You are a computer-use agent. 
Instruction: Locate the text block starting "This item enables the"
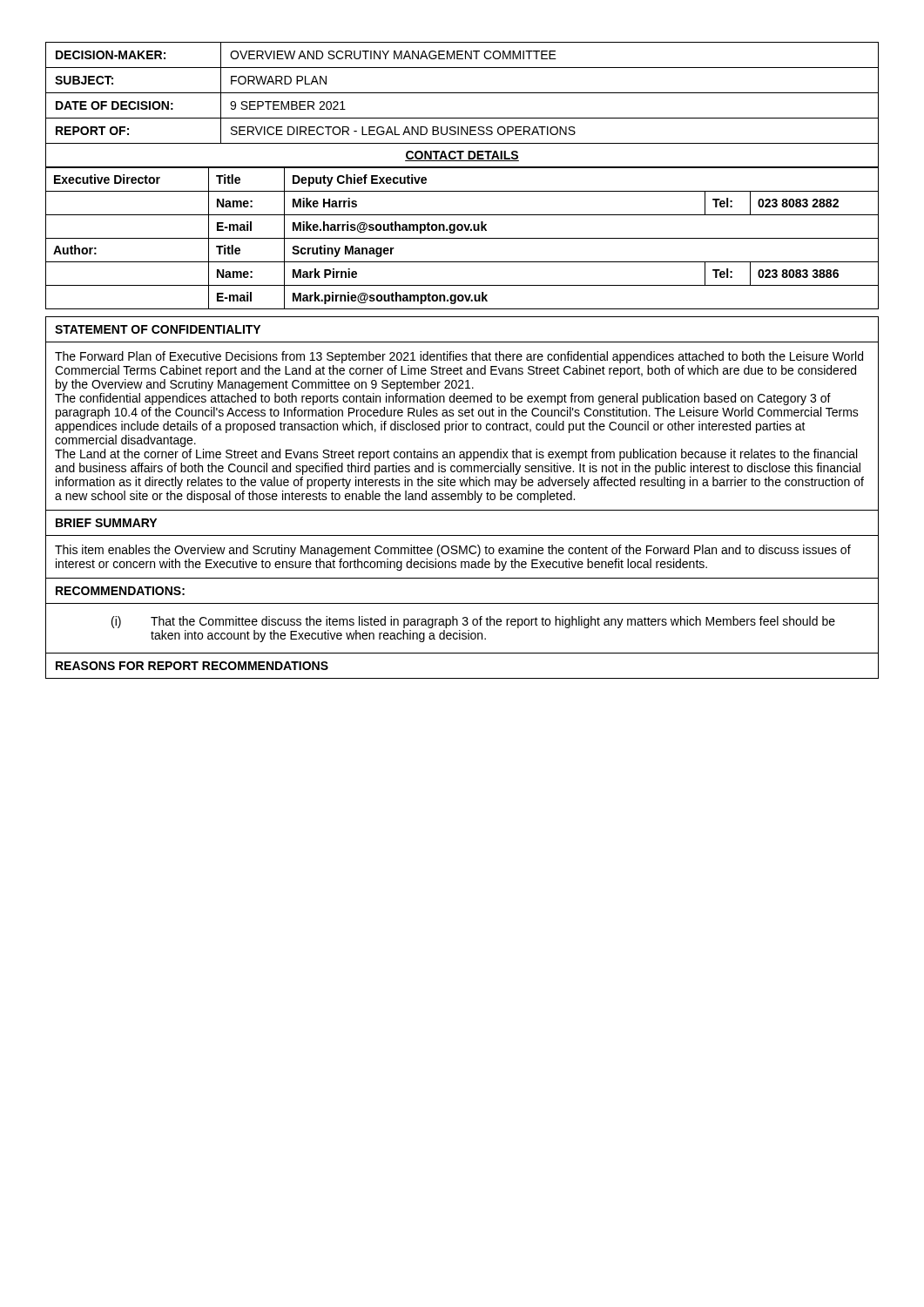tap(453, 557)
